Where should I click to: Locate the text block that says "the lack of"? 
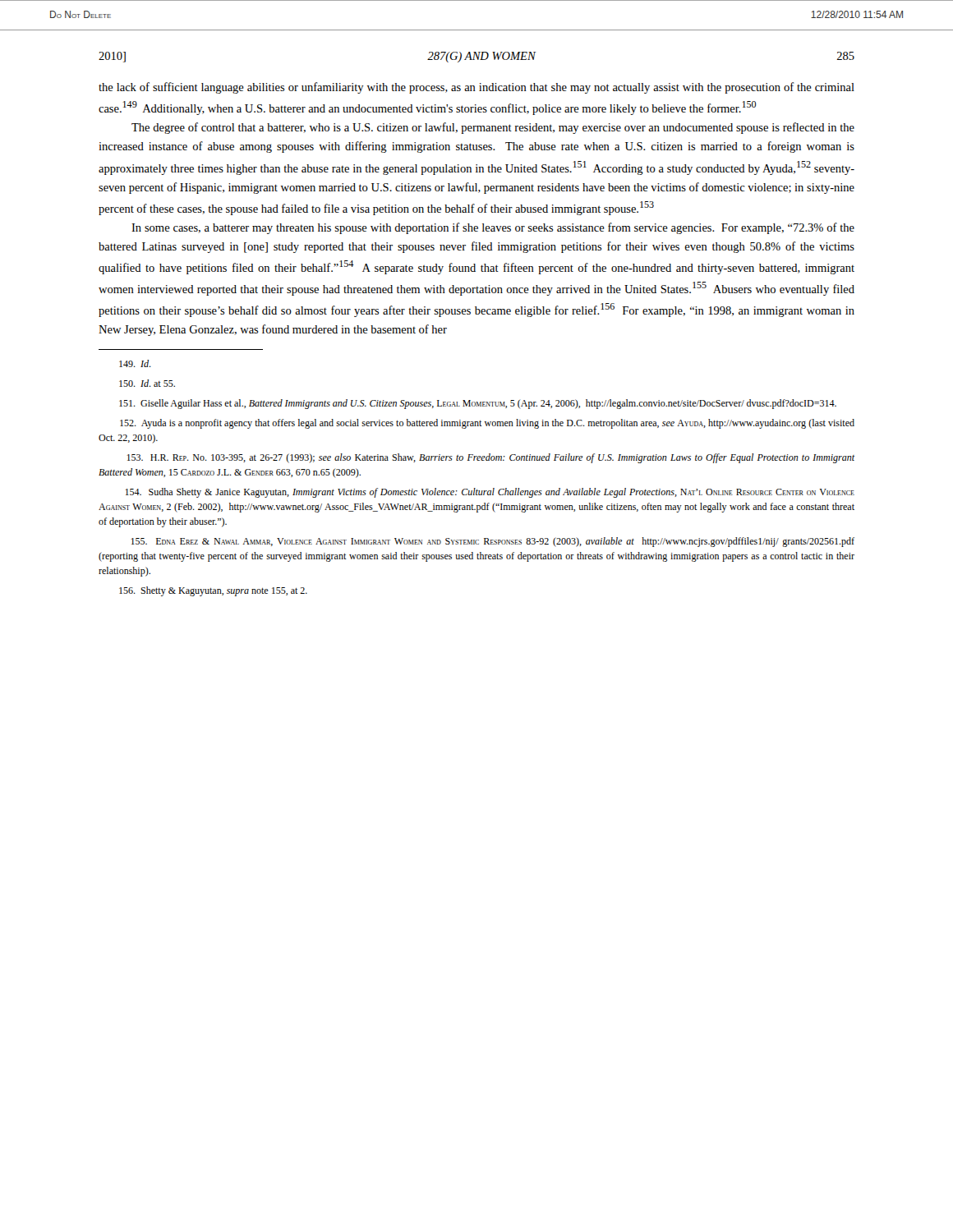(476, 209)
